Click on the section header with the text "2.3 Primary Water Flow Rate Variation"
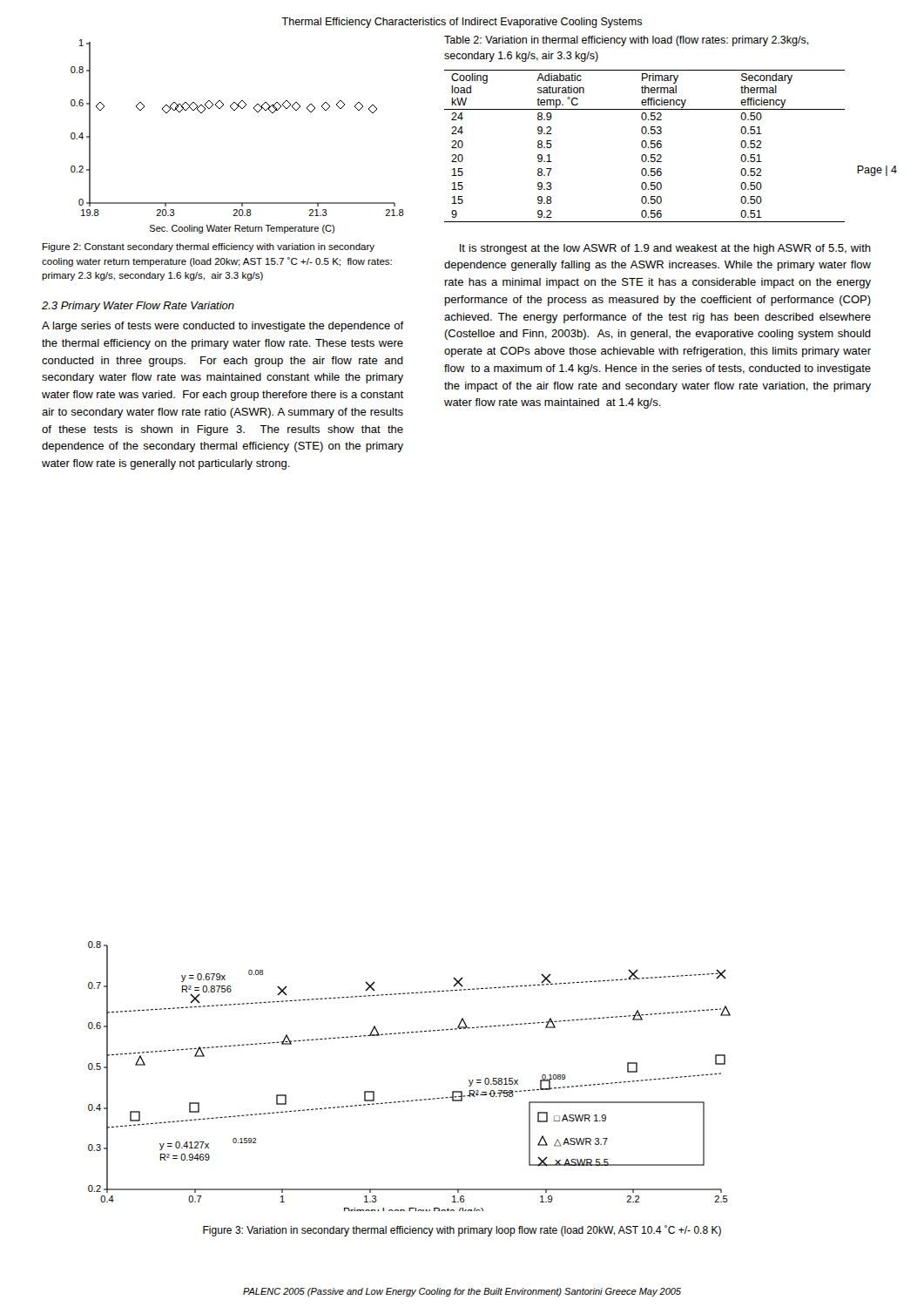Image resolution: width=924 pixels, height=1307 pixels. [138, 305]
